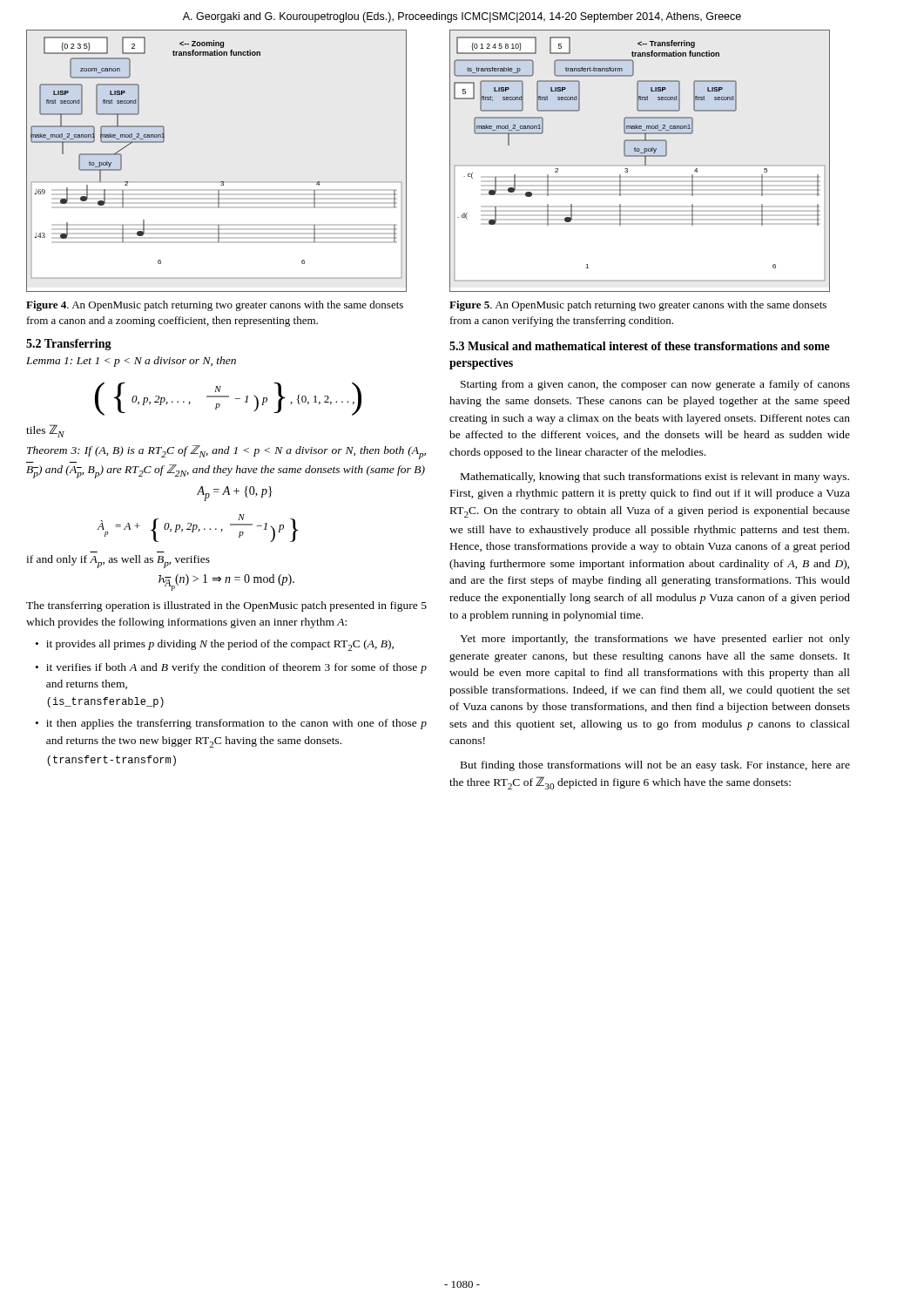Viewport: 924px width, 1307px height.
Task: Select the section header containing "5.3 Musical and mathematical"
Action: pos(640,355)
